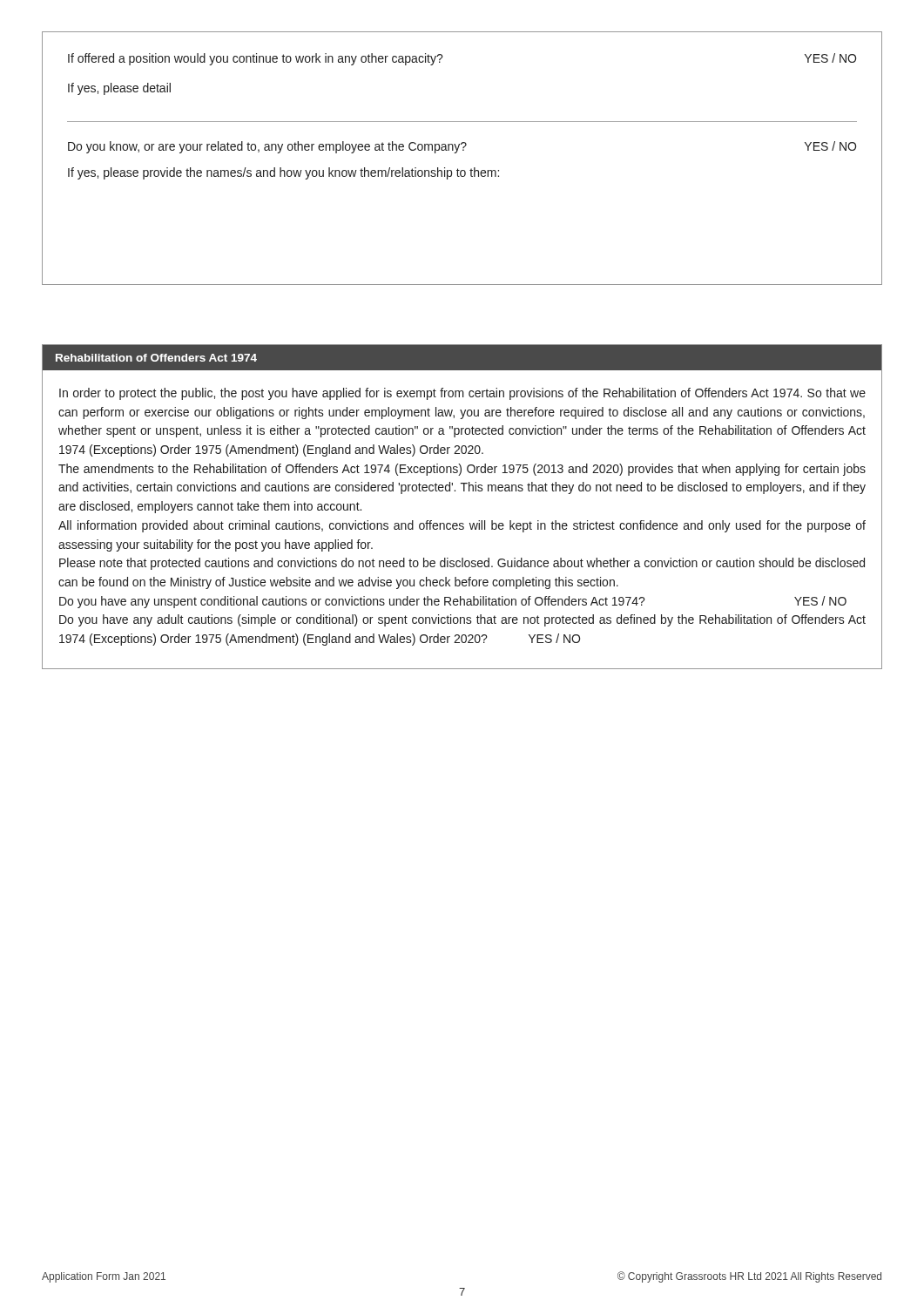Locate the text starting "Do you know, or are"
Image resolution: width=924 pixels, height=1307 pixels.
click(462, 146)
